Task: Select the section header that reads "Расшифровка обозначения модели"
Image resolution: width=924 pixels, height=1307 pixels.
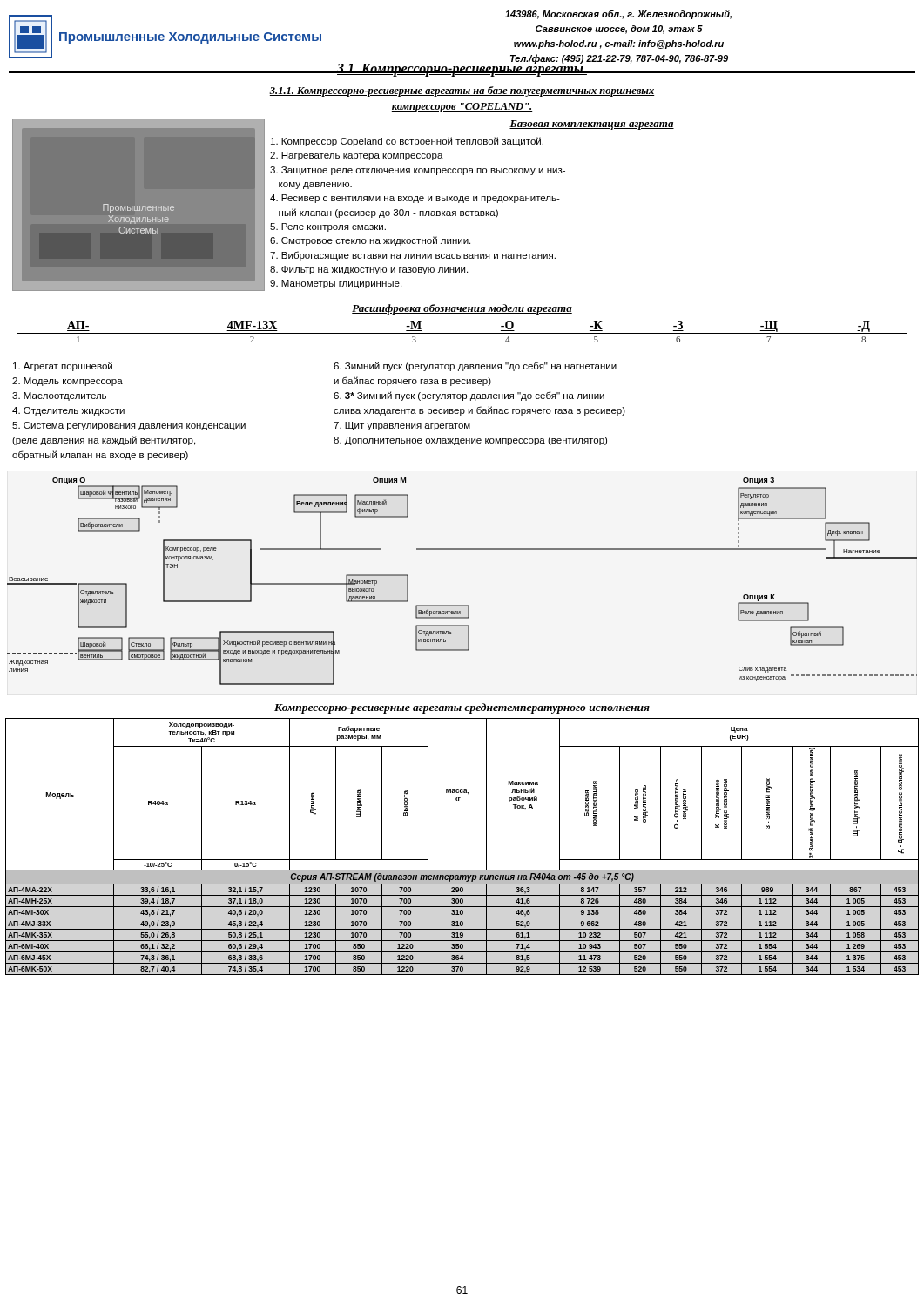Action: [x=462, y=308]
